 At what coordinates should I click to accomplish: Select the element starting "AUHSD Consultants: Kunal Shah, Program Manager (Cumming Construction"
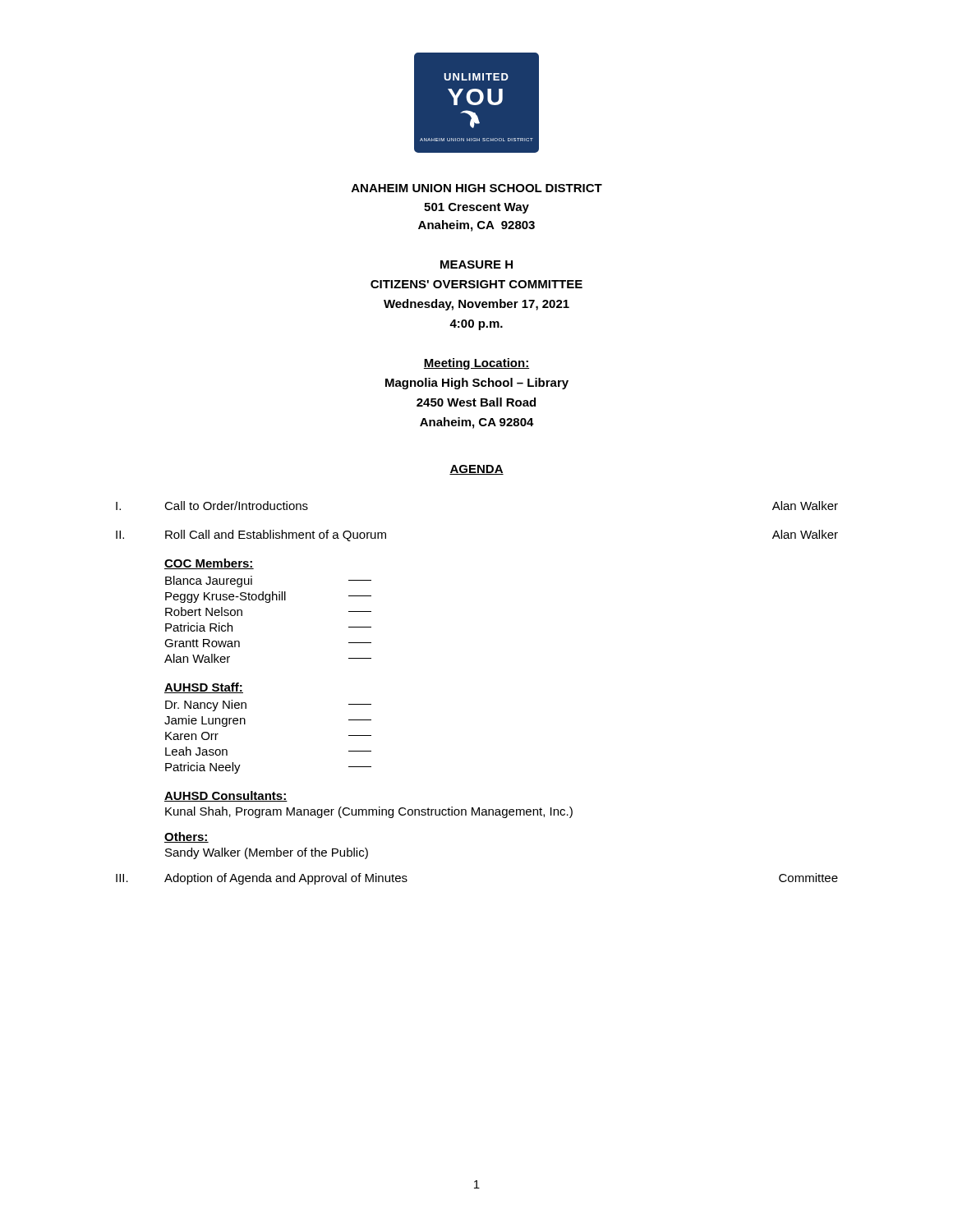[501, 803]
